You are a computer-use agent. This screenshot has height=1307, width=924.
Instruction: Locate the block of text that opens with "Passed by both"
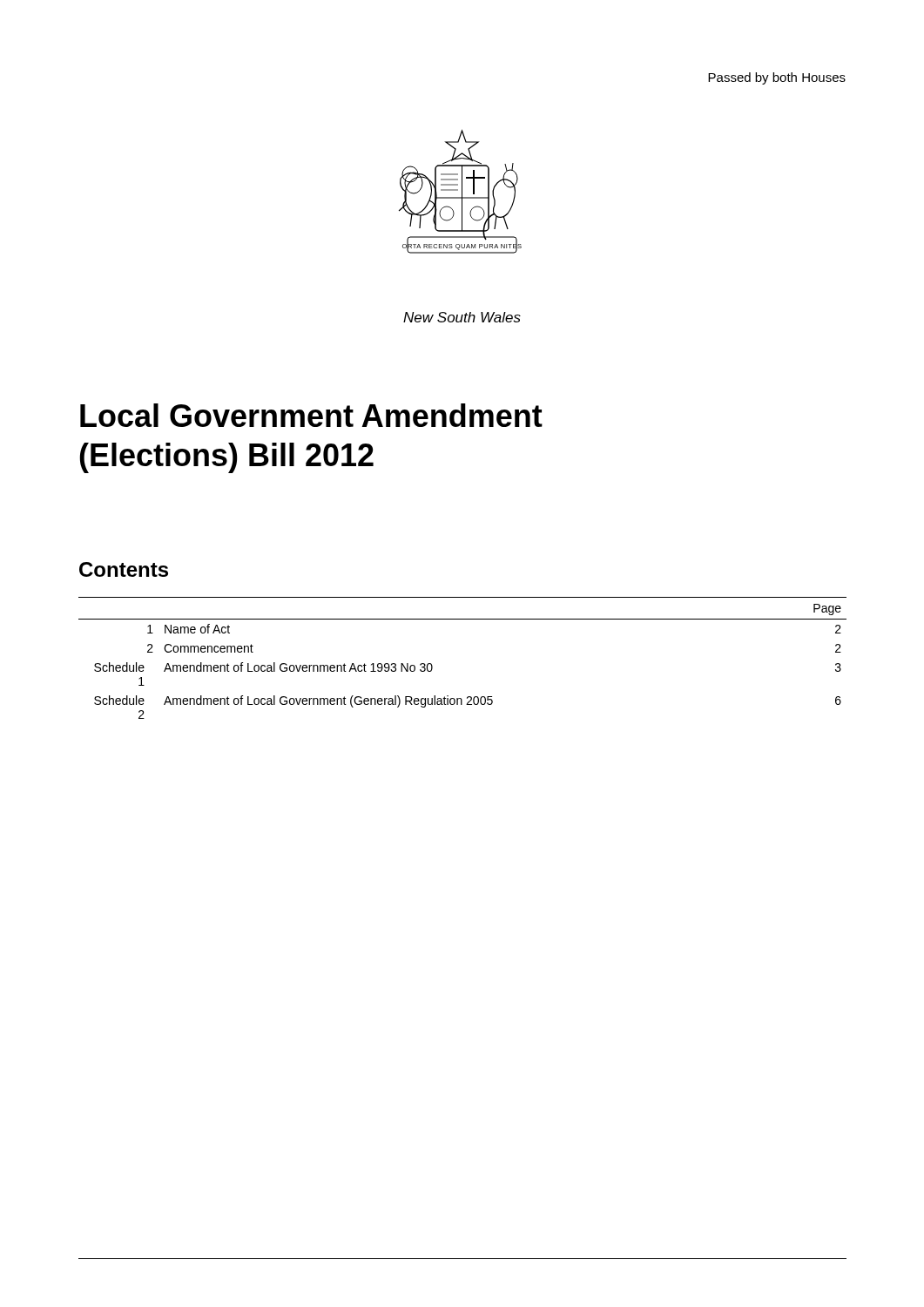click(x=777, y=77)
